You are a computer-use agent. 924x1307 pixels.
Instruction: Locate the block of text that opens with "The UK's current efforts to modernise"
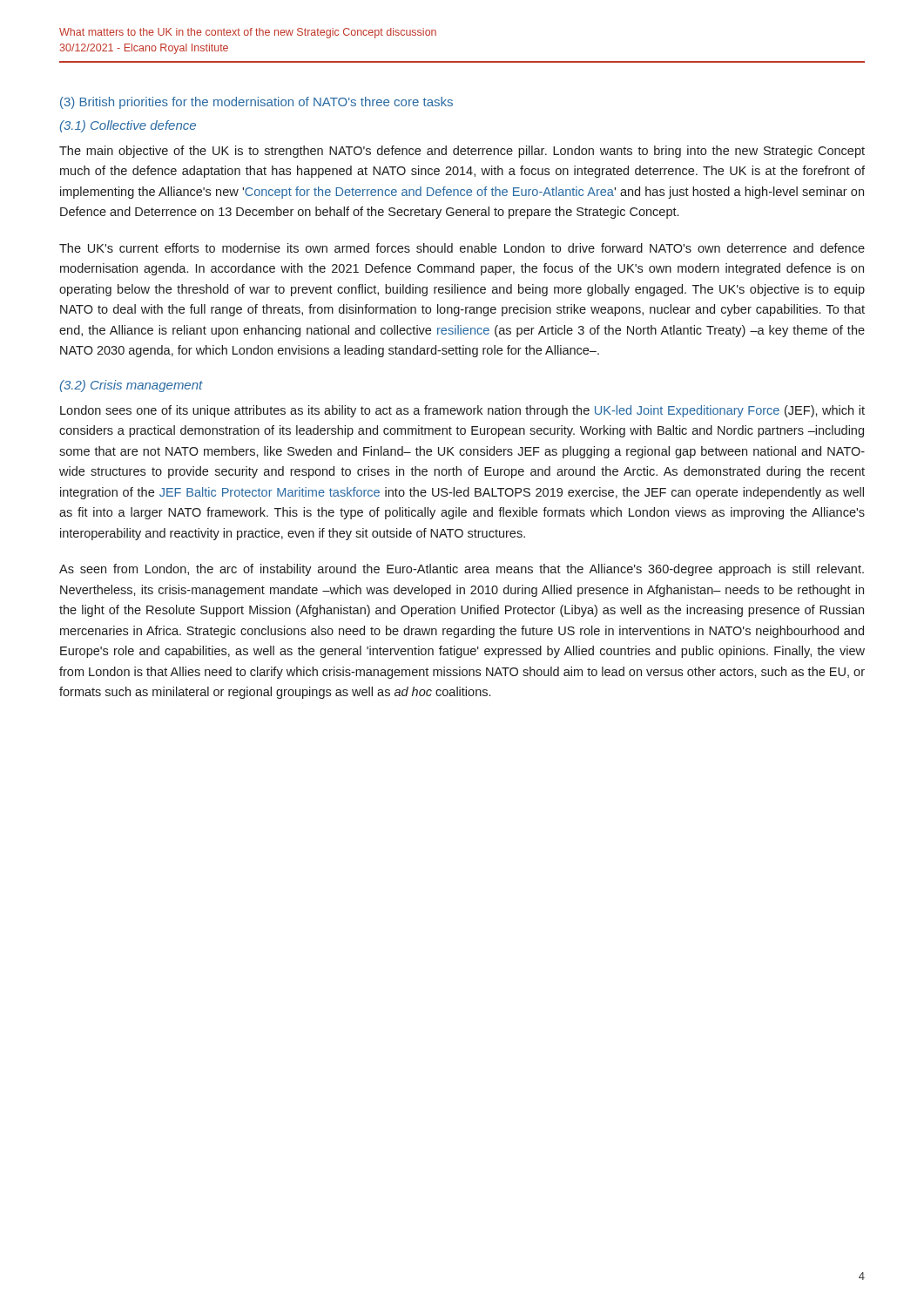click(462, 299)
